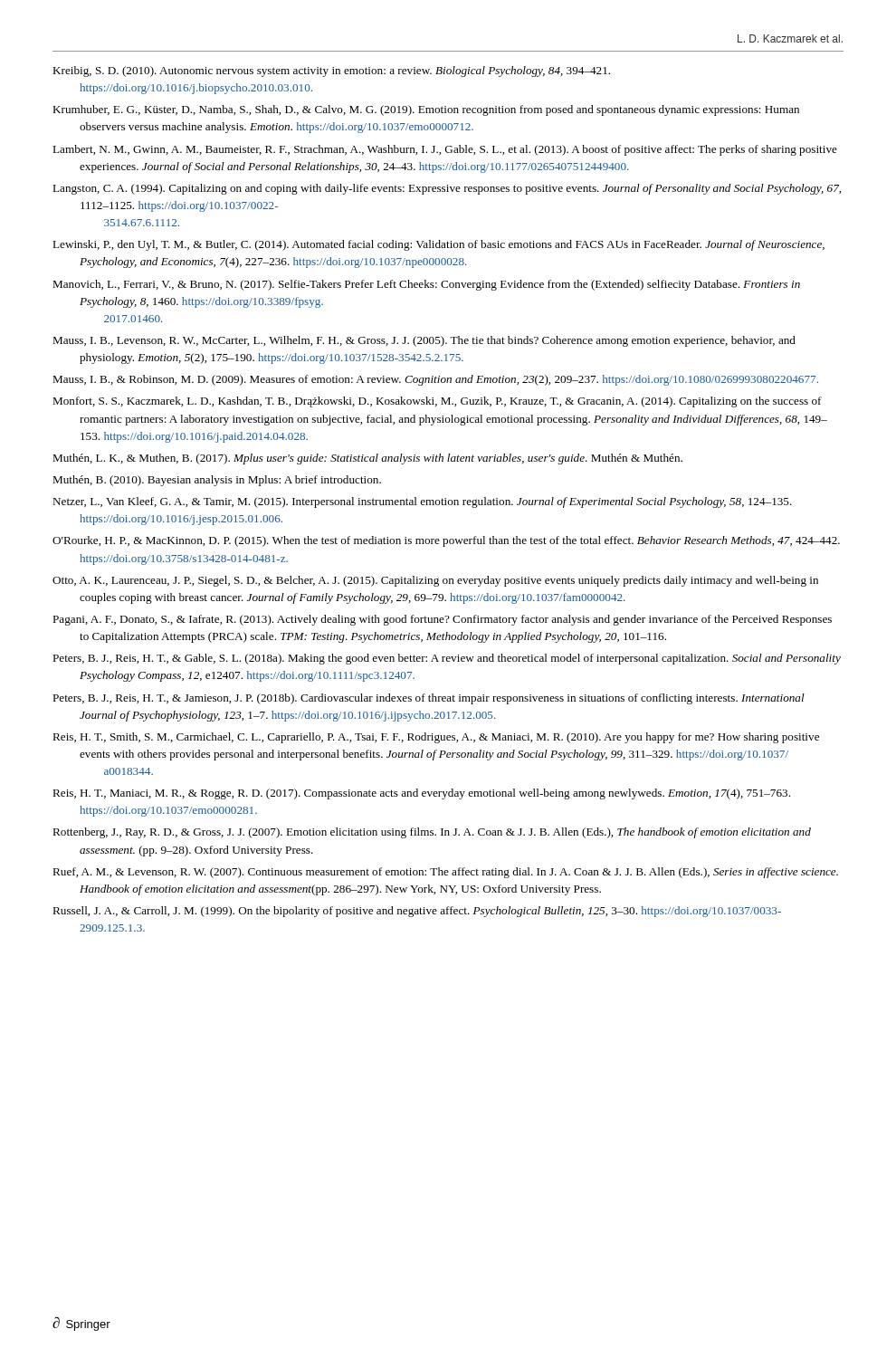The image size is (896, 1358).
Task: Point to the text block starting "Pagani, A. F.,"
Action: (442, 627)
